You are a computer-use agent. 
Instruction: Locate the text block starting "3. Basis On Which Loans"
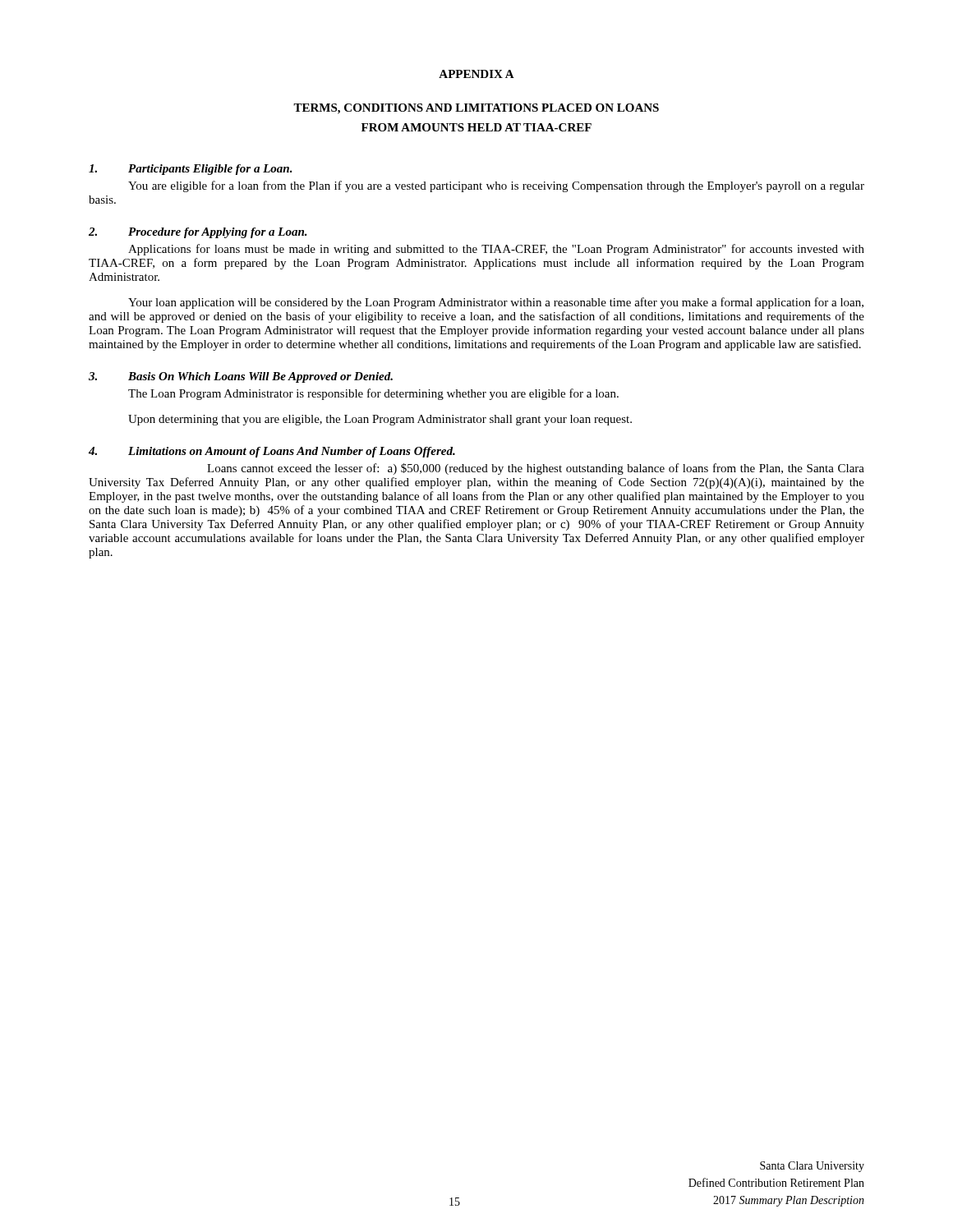coord(241,377)
